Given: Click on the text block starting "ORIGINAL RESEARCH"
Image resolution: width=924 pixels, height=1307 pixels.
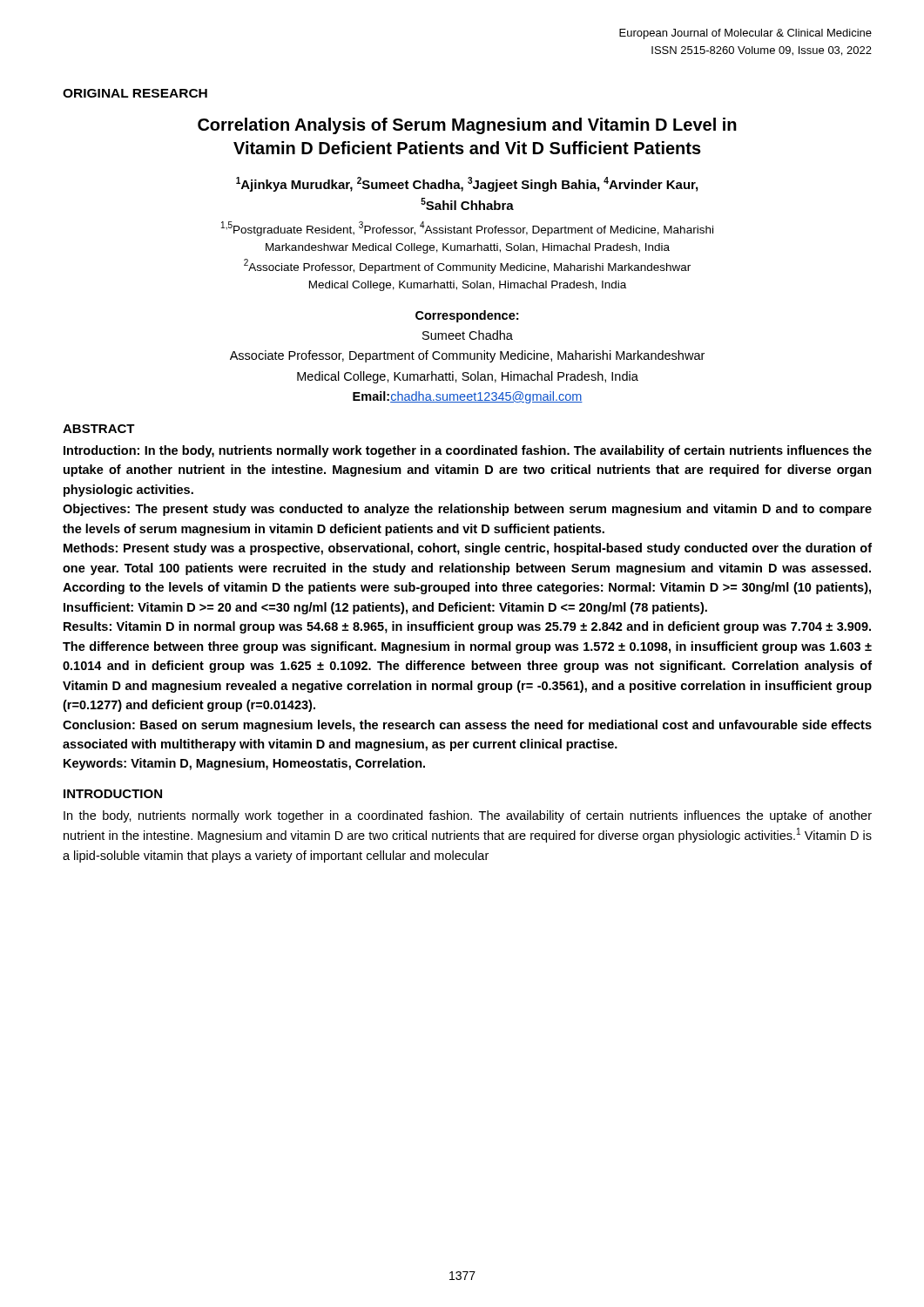Looking at the screenshot, I should coord(135,93).
